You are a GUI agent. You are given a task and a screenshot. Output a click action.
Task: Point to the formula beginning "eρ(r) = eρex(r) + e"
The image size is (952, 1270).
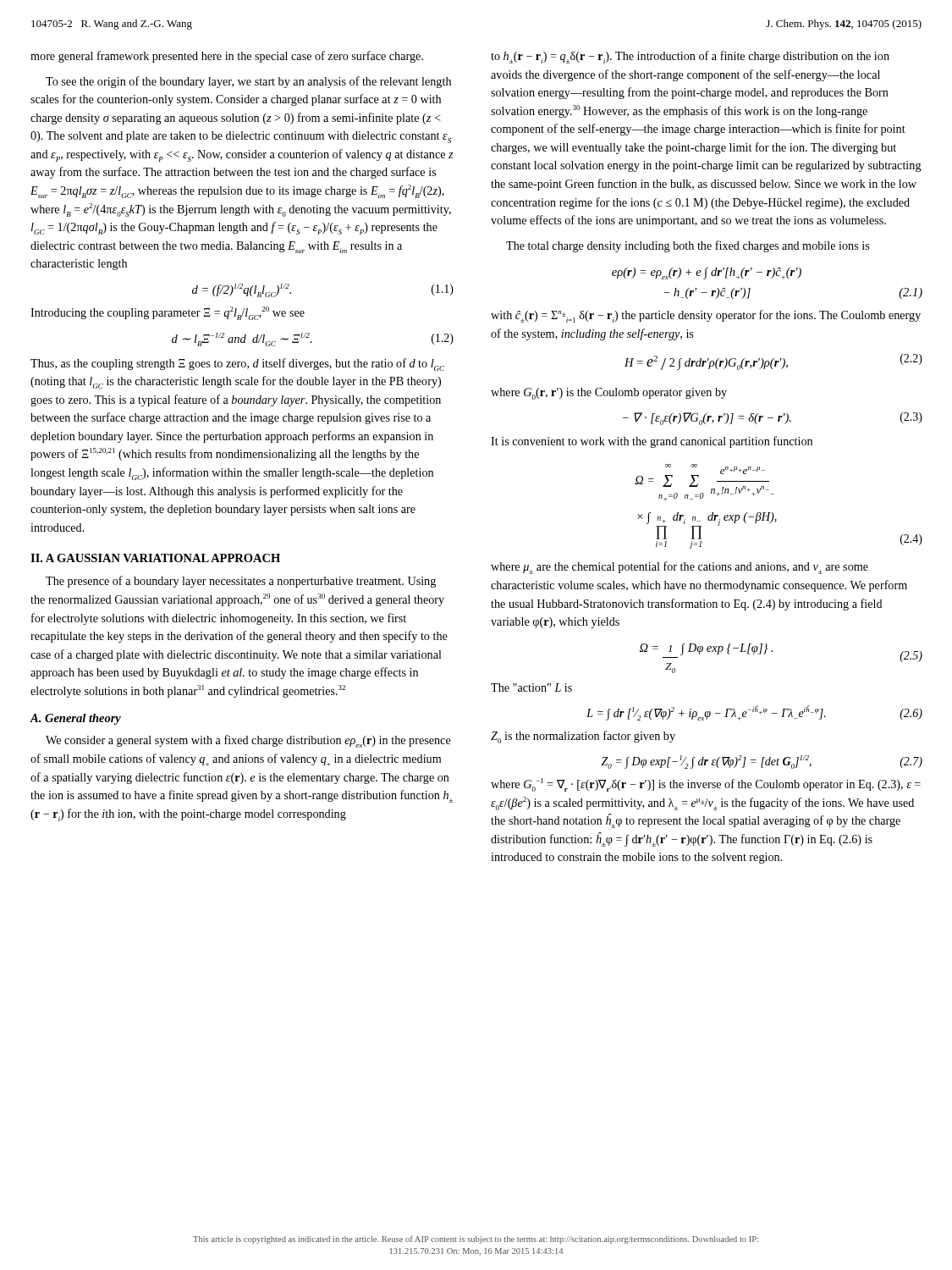707,282
